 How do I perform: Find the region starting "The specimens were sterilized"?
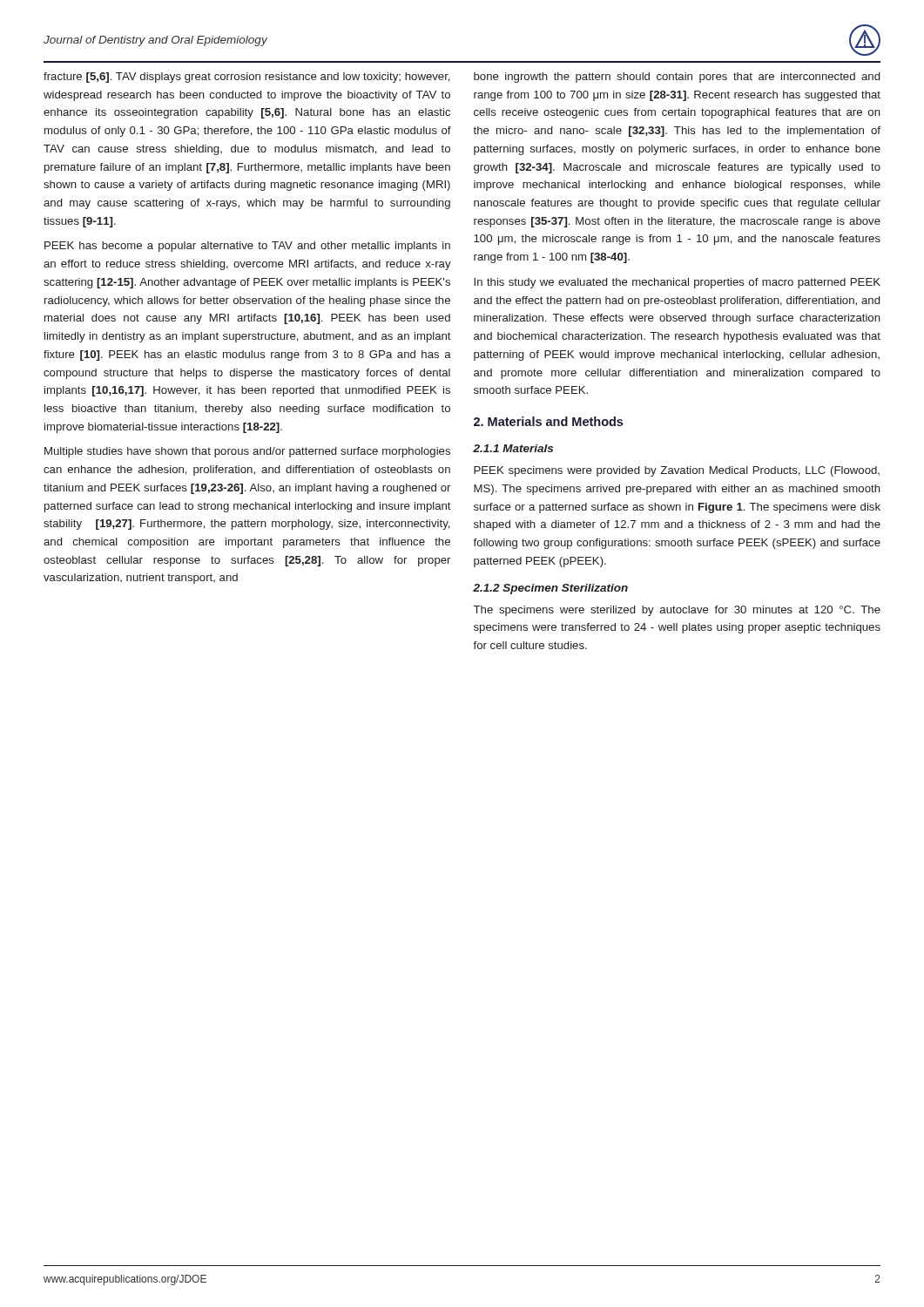tap(677, 628)
